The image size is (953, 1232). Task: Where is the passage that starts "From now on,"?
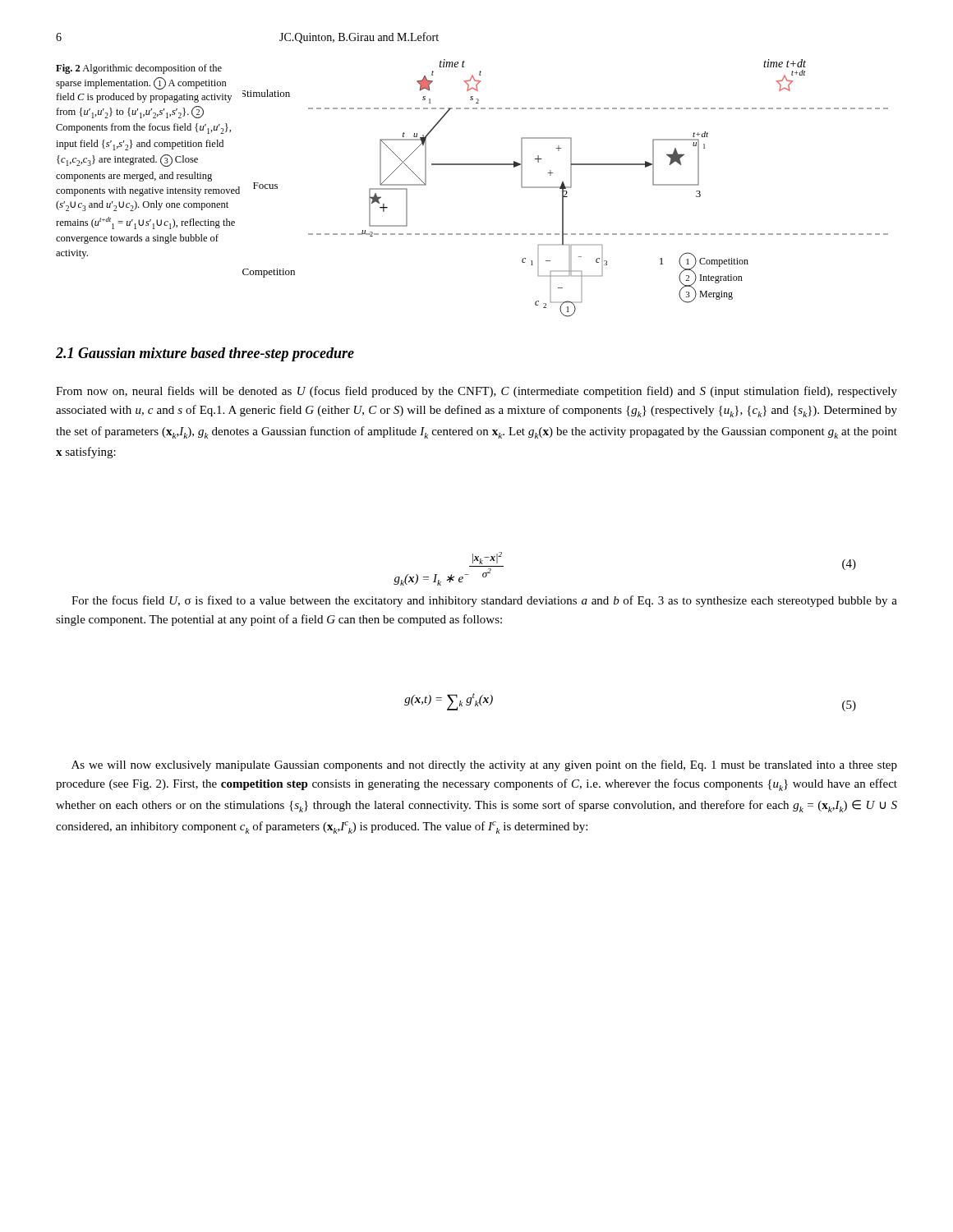pyautogui.click(x=476, y=421)
